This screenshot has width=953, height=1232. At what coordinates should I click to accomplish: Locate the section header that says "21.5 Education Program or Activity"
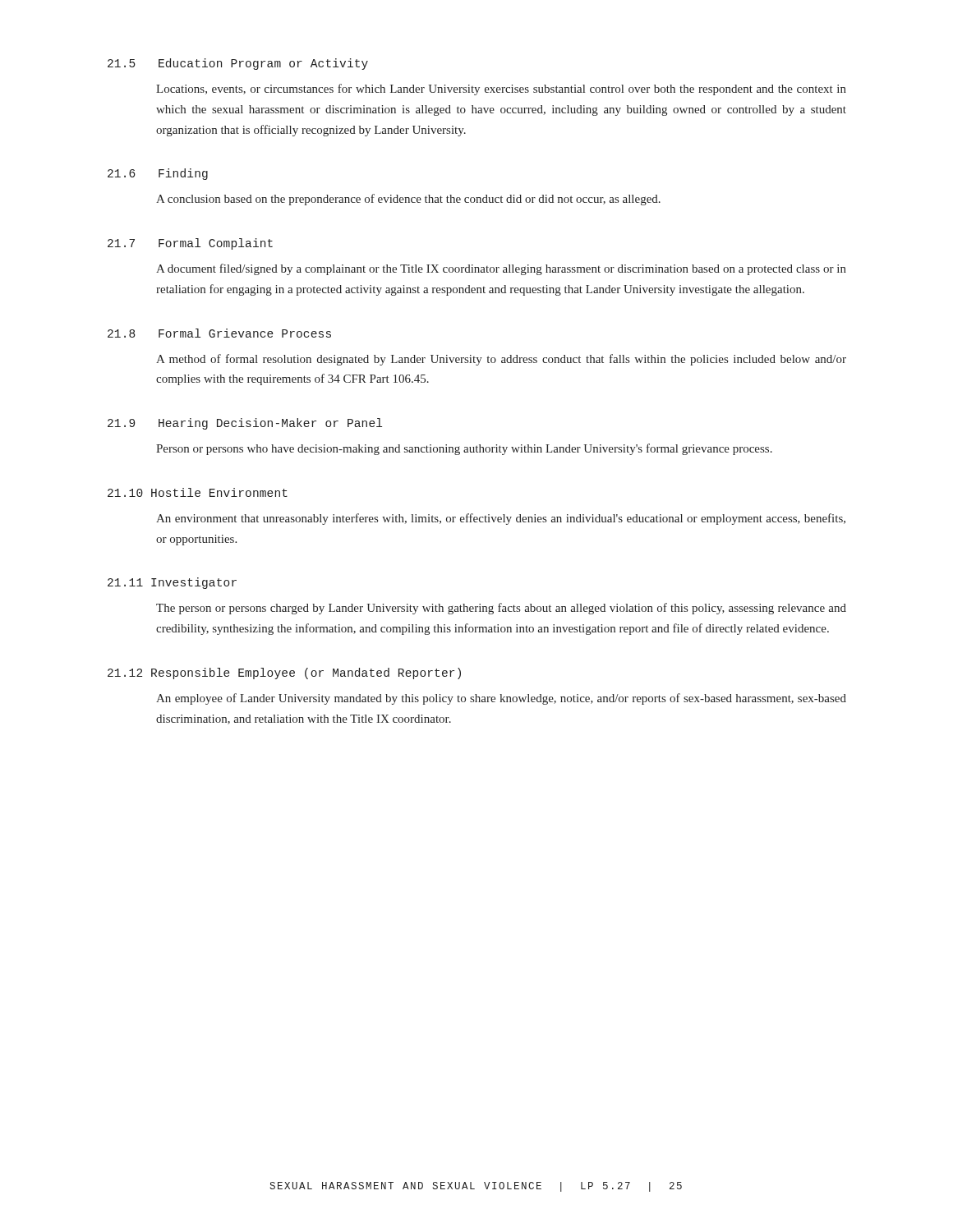point(238,64)
